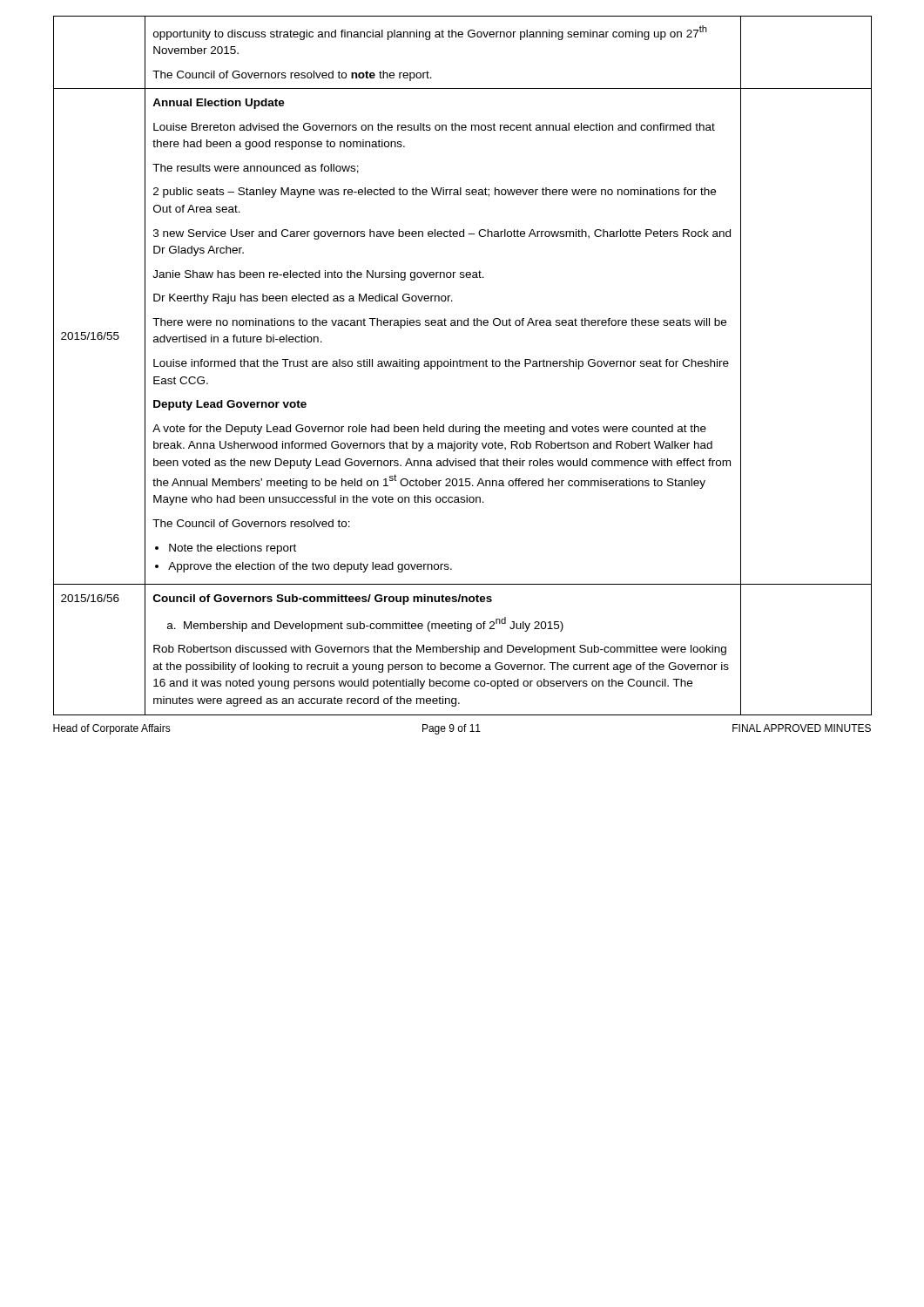
Task: Find "Council of Governors Sub-committees/ Group minutes/notes" on this page
Action: click(322, 598)
